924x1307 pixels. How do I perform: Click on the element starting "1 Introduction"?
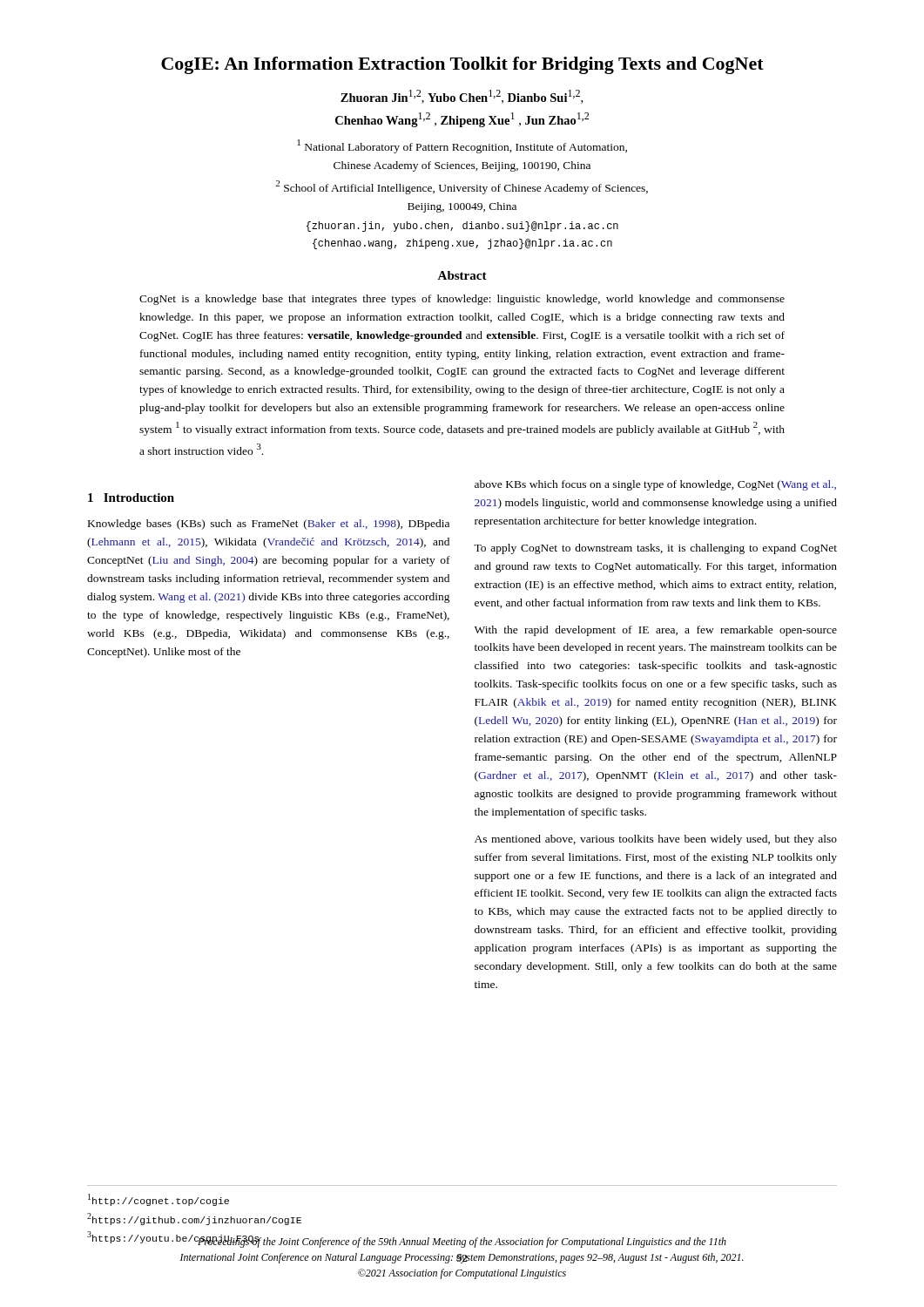click(x=131, y=498)
